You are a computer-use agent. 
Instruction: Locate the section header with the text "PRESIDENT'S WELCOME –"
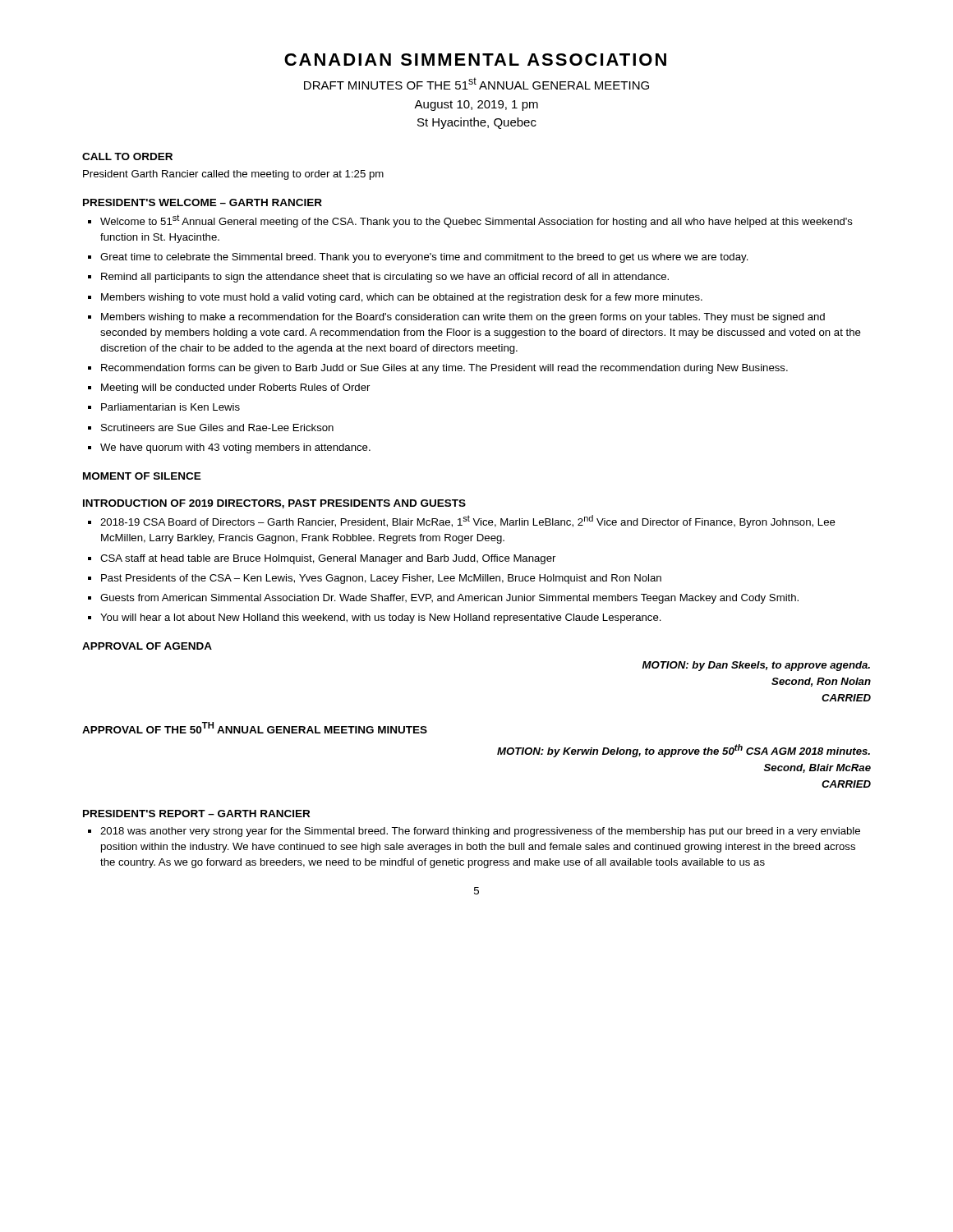click(202, 202)
